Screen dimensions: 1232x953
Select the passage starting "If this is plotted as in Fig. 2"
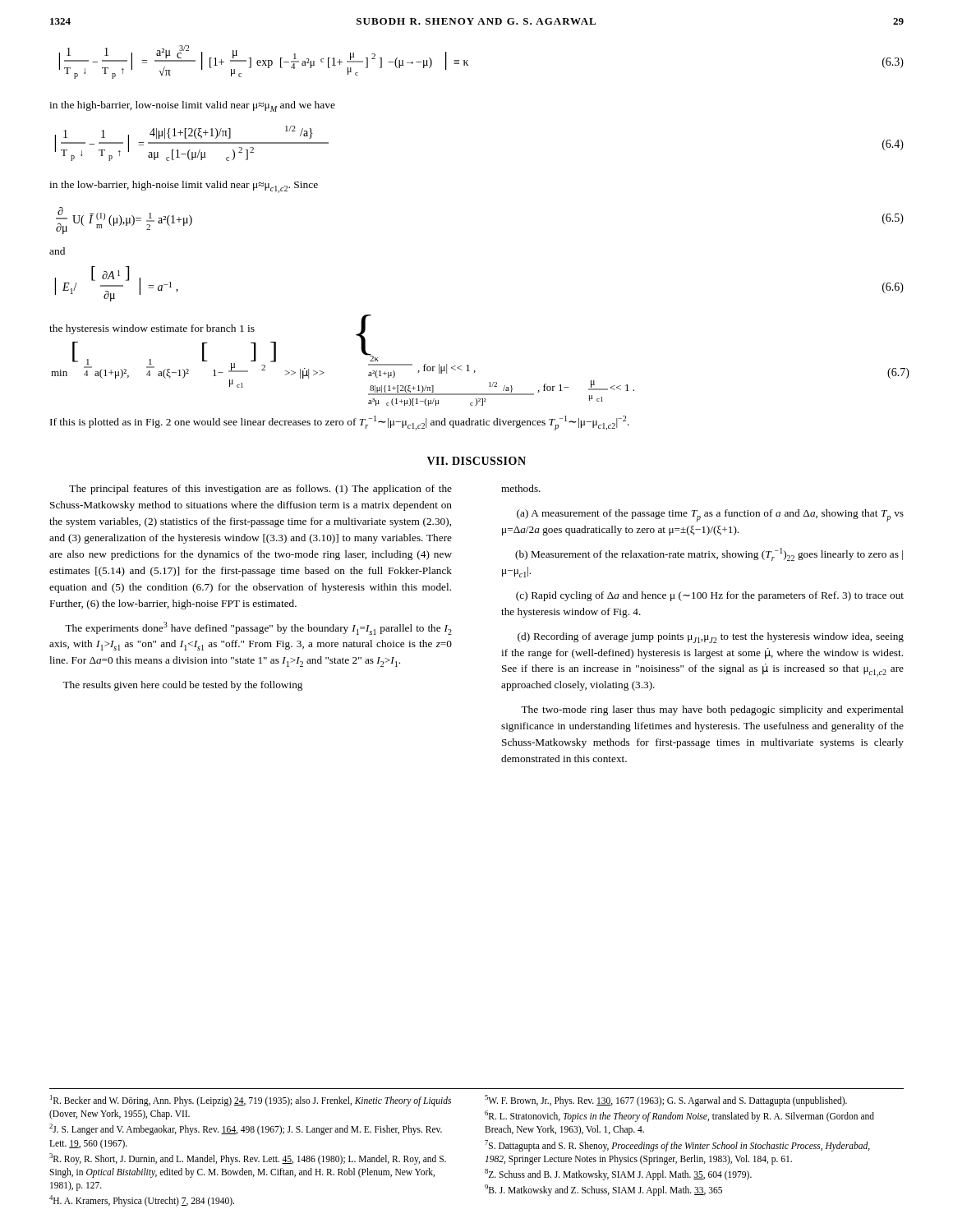tap(339, 422)
